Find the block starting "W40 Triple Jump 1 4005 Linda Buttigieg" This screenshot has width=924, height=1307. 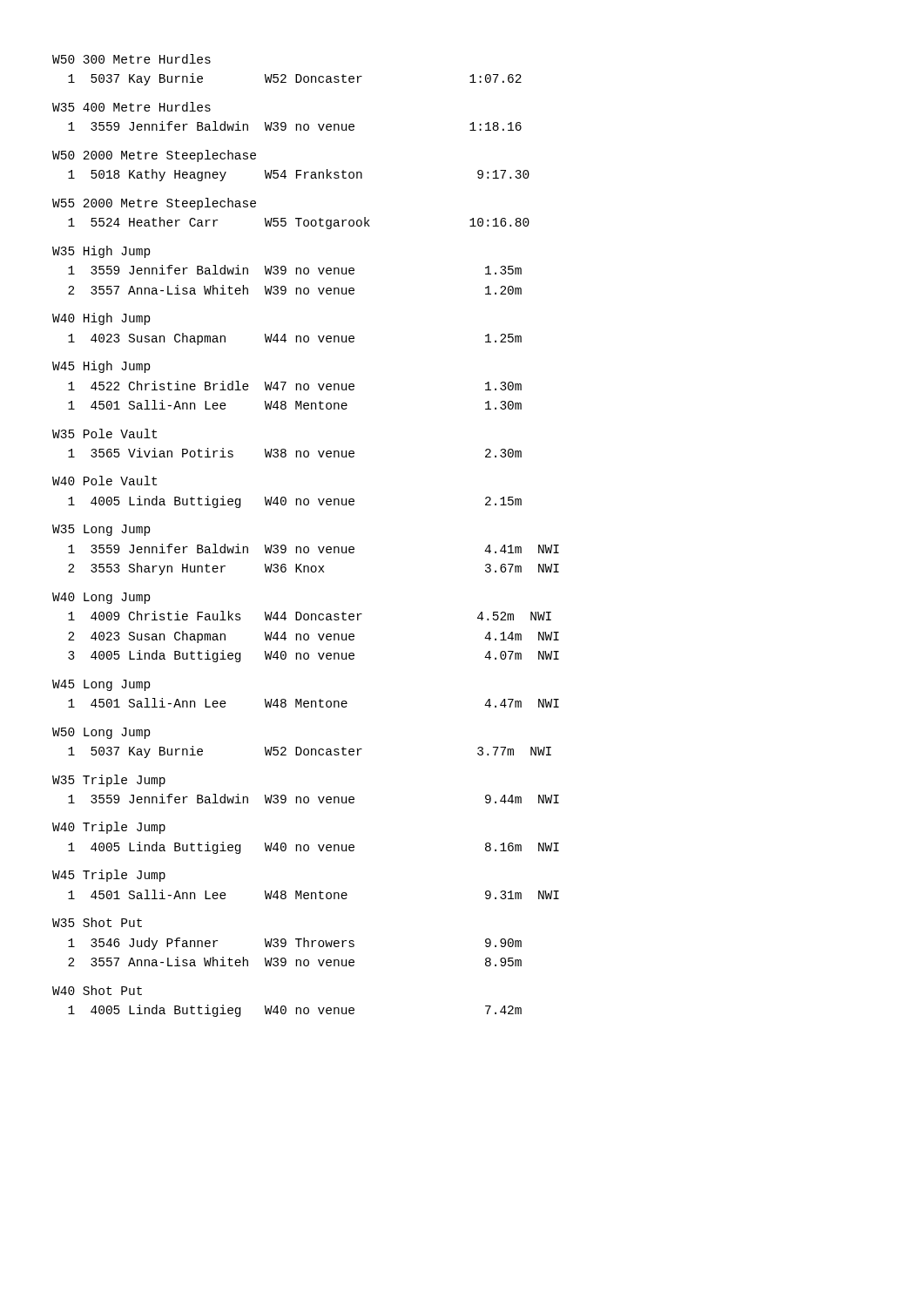point(306,838)
